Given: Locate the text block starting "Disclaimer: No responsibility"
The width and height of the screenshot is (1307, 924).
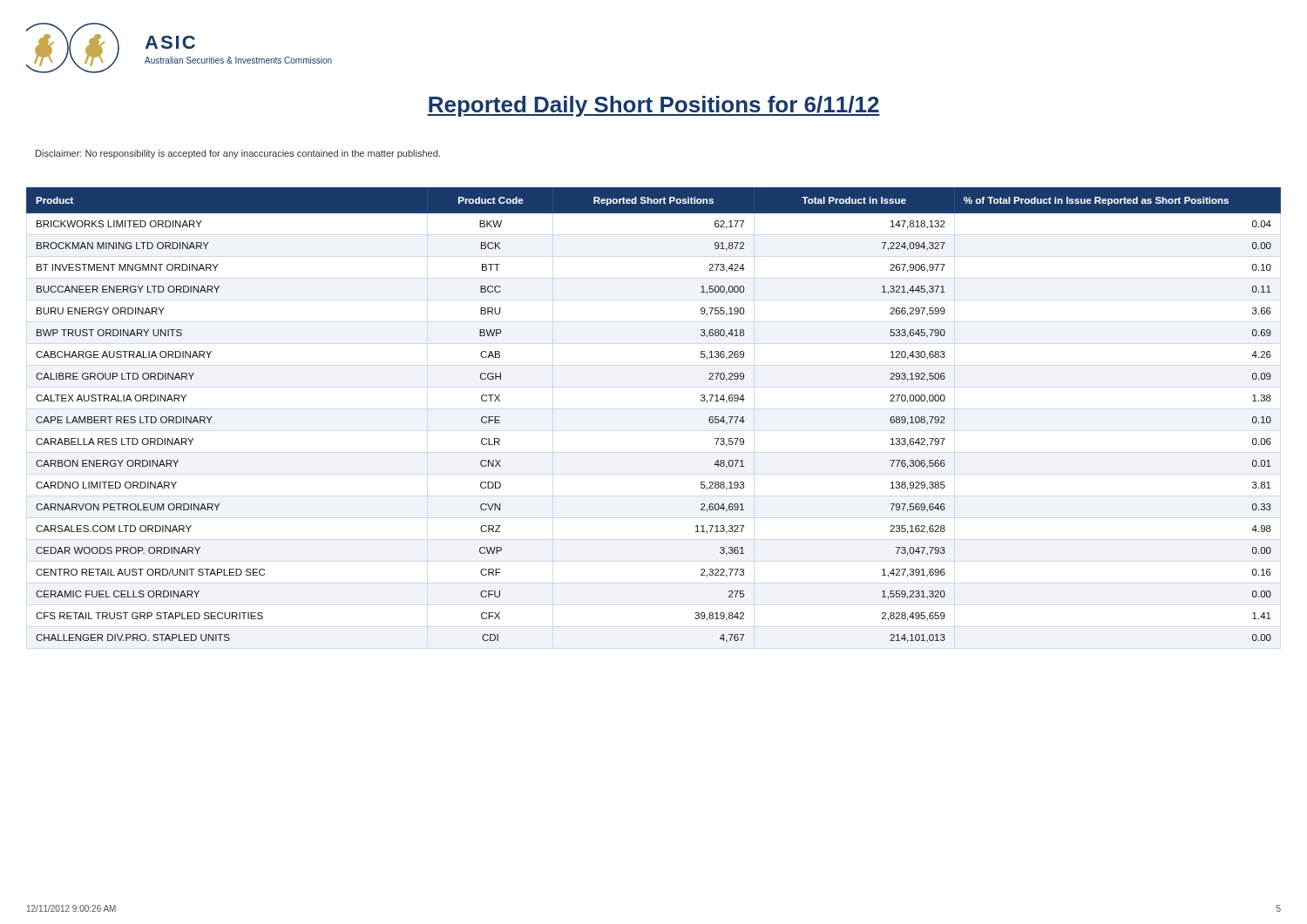Looking at the screenshot, I should click(238, 153).
